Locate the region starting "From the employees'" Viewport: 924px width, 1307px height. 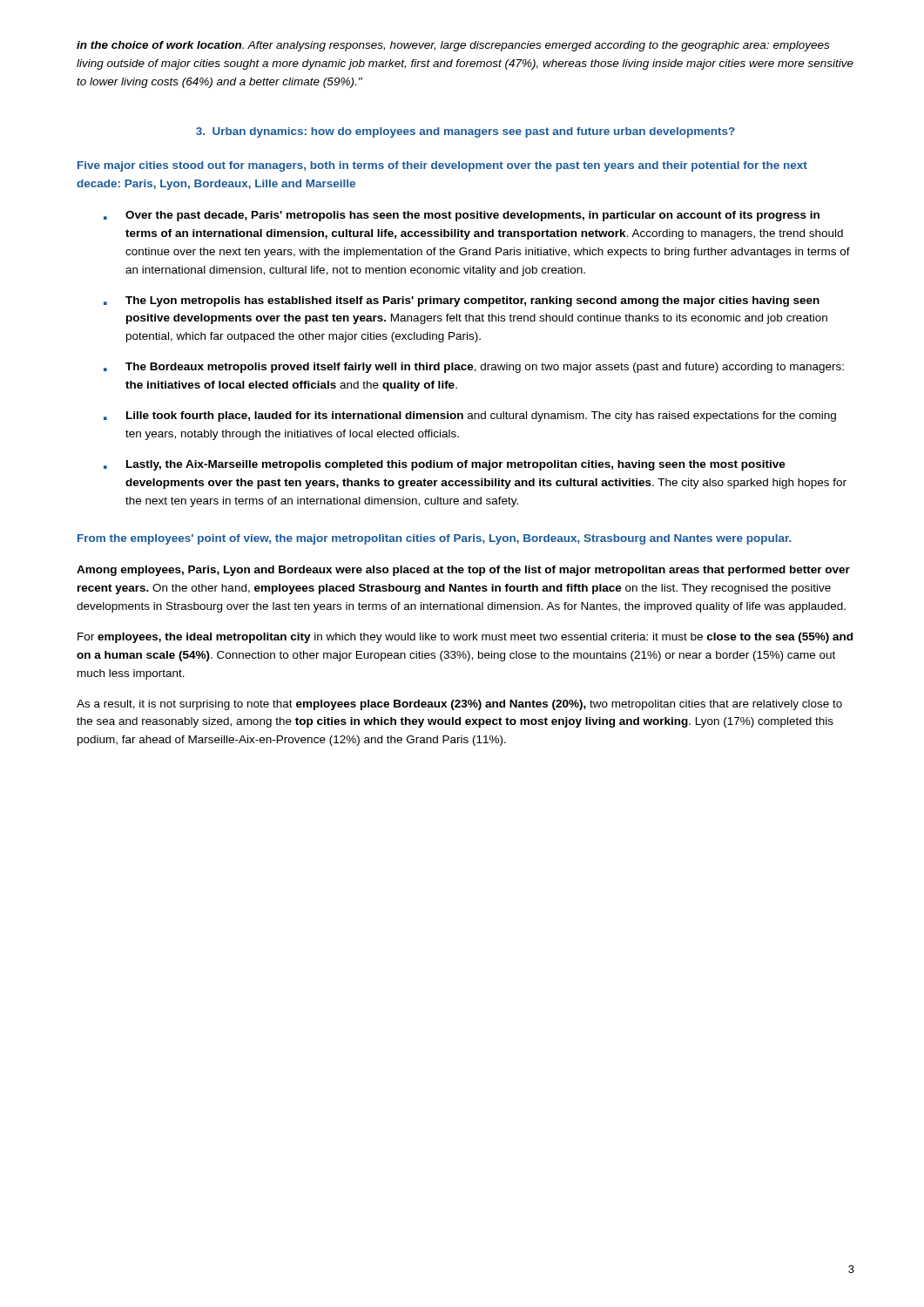coord(434,538)
